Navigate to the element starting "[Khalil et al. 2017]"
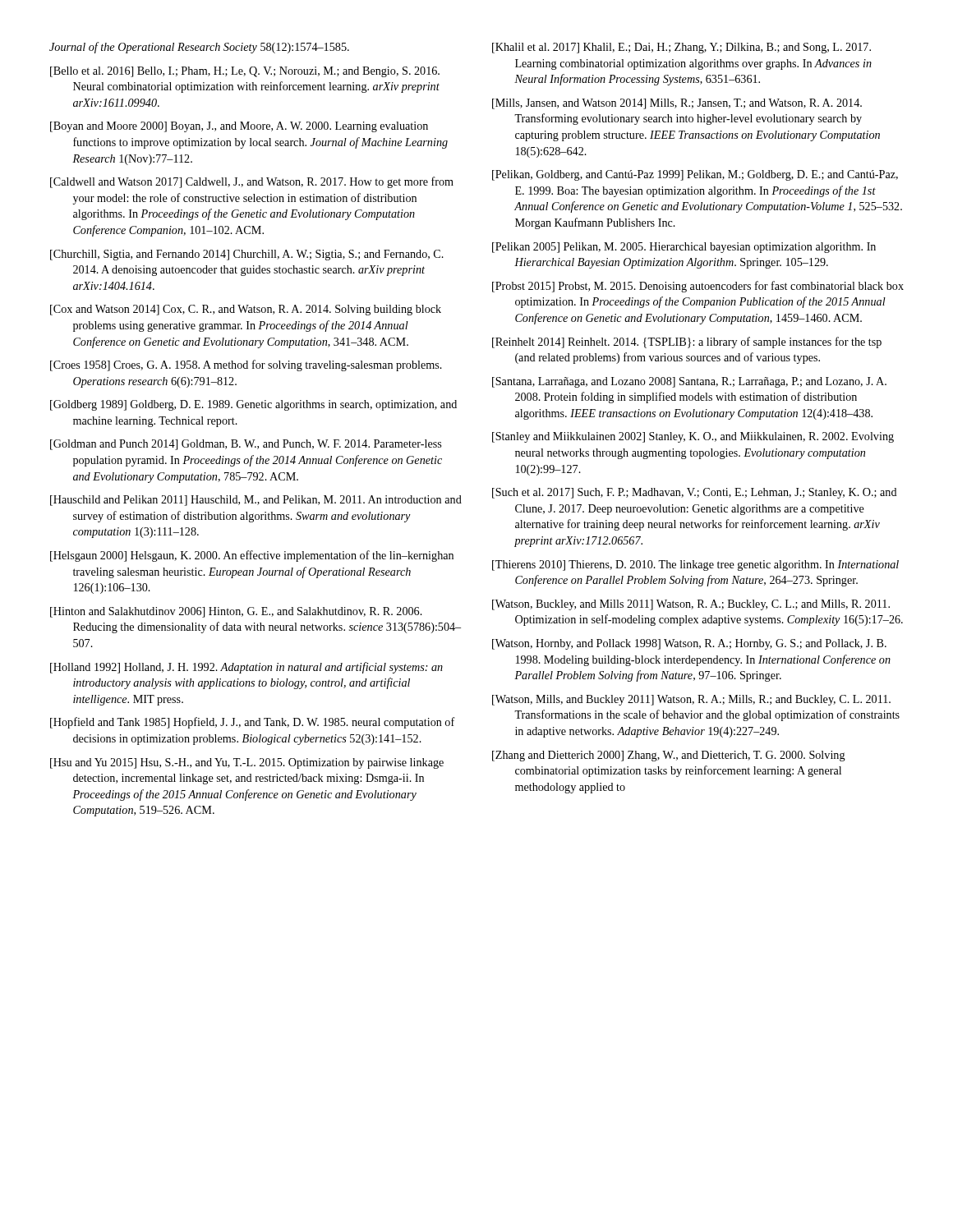Viewport: 953px width, 1232px height. 681,63
